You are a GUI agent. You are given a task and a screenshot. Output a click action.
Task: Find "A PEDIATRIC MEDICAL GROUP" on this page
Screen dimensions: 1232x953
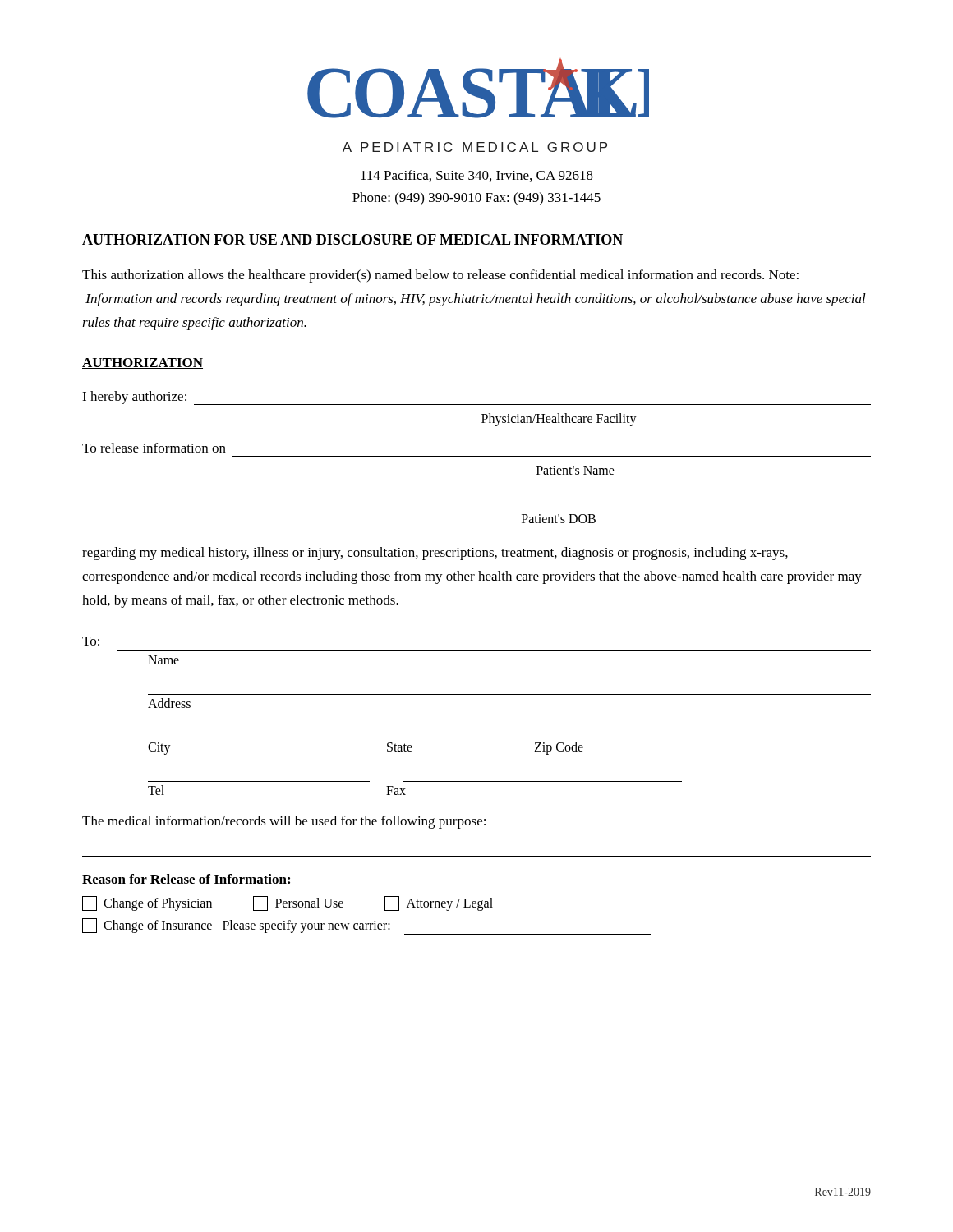click(476, 147)
